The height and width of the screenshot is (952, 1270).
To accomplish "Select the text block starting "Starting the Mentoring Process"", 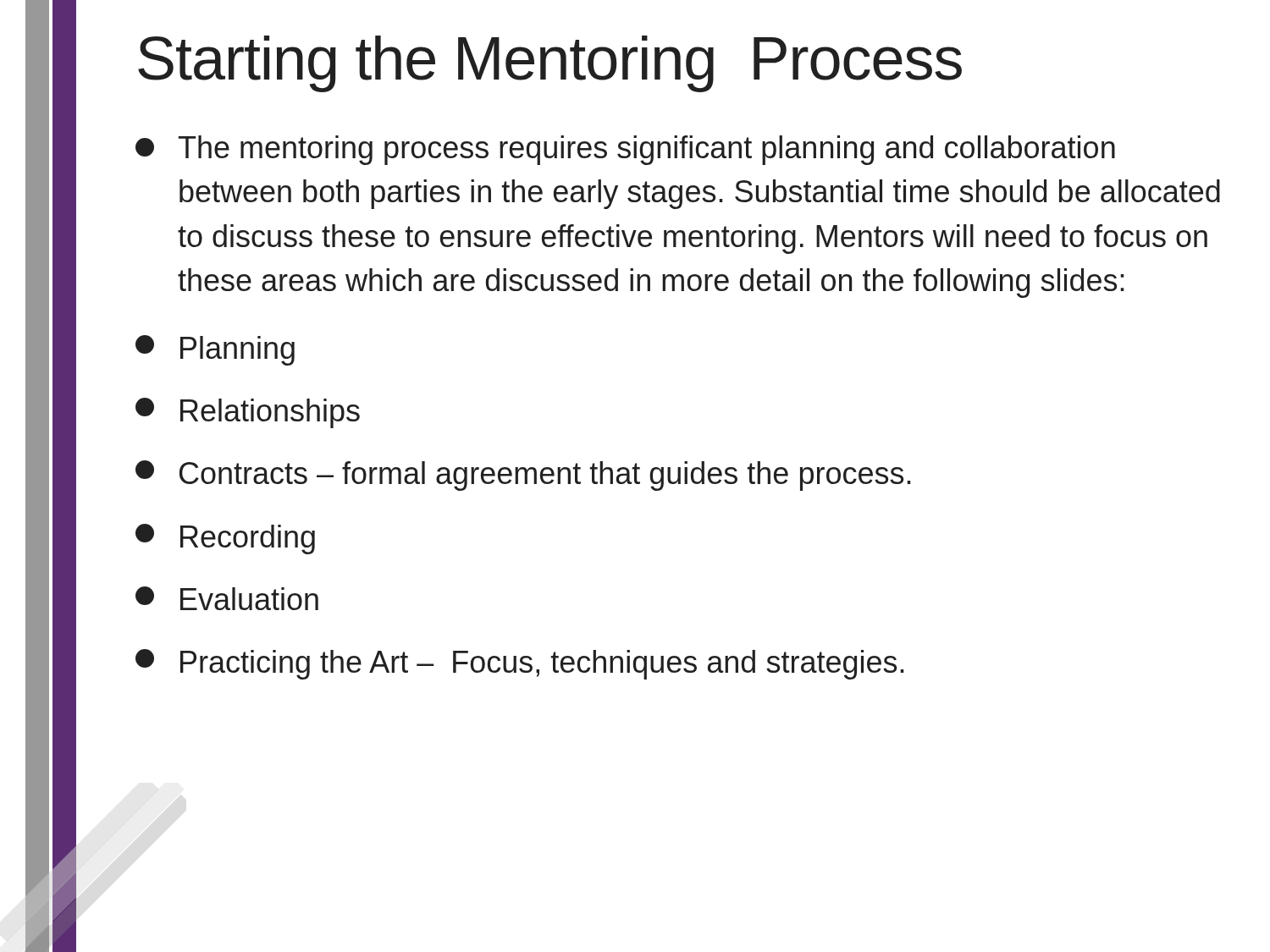I will [x=549, y=59].
